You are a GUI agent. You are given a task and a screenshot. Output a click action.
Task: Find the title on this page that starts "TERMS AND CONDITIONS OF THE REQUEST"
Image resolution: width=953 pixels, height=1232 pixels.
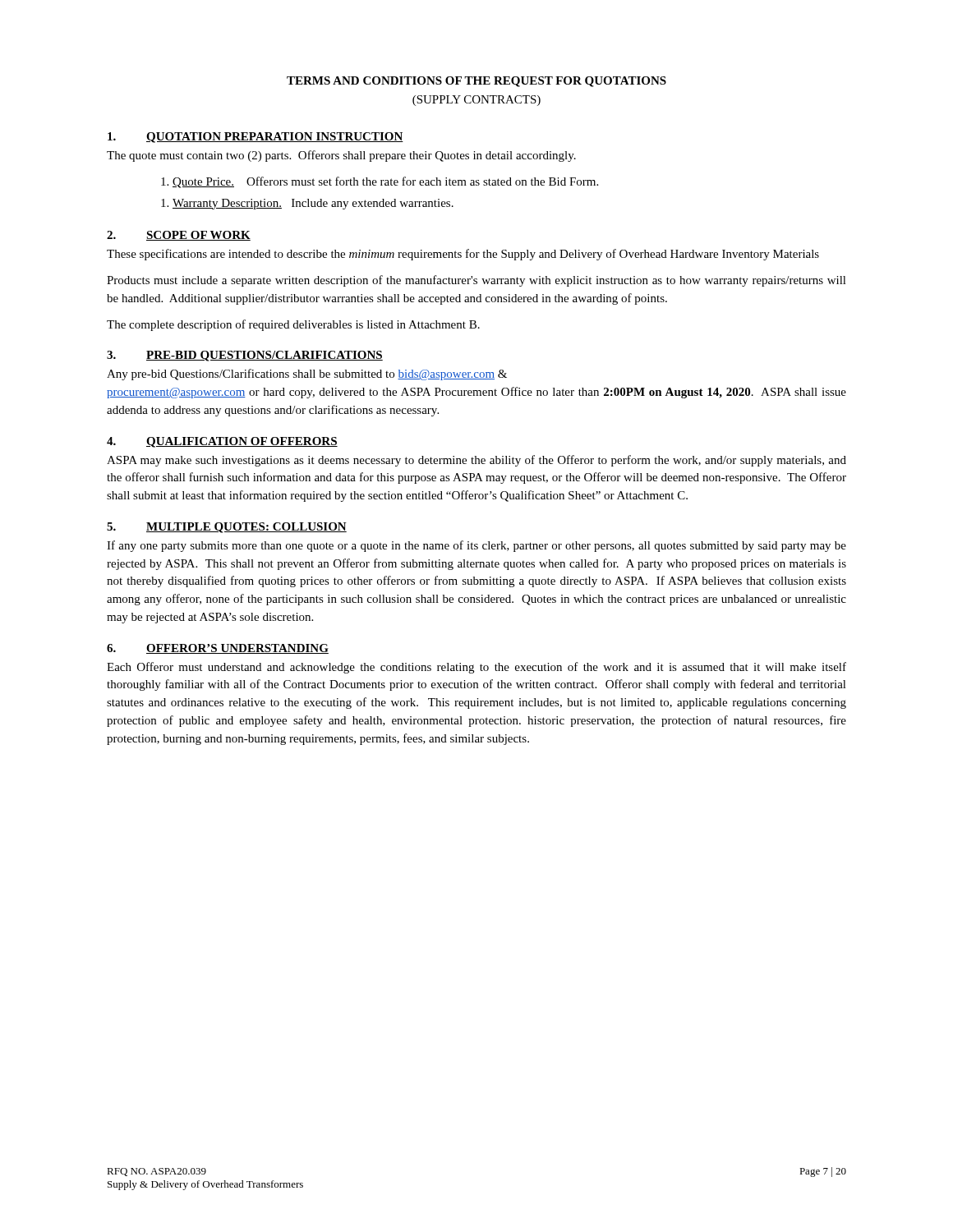[x=476, y=81]
